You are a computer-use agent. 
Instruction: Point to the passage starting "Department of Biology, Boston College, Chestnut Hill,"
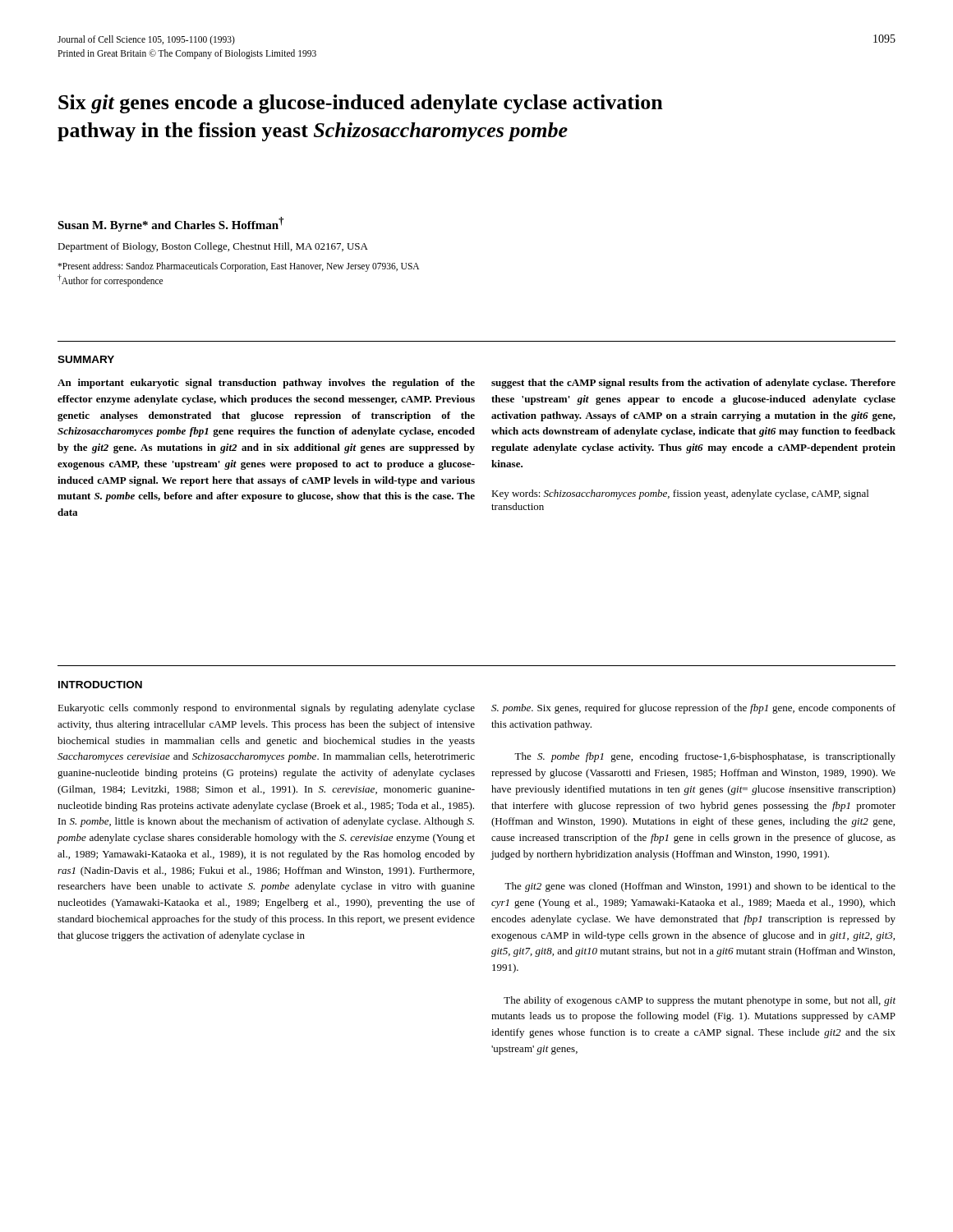click(x=213, y=246)
